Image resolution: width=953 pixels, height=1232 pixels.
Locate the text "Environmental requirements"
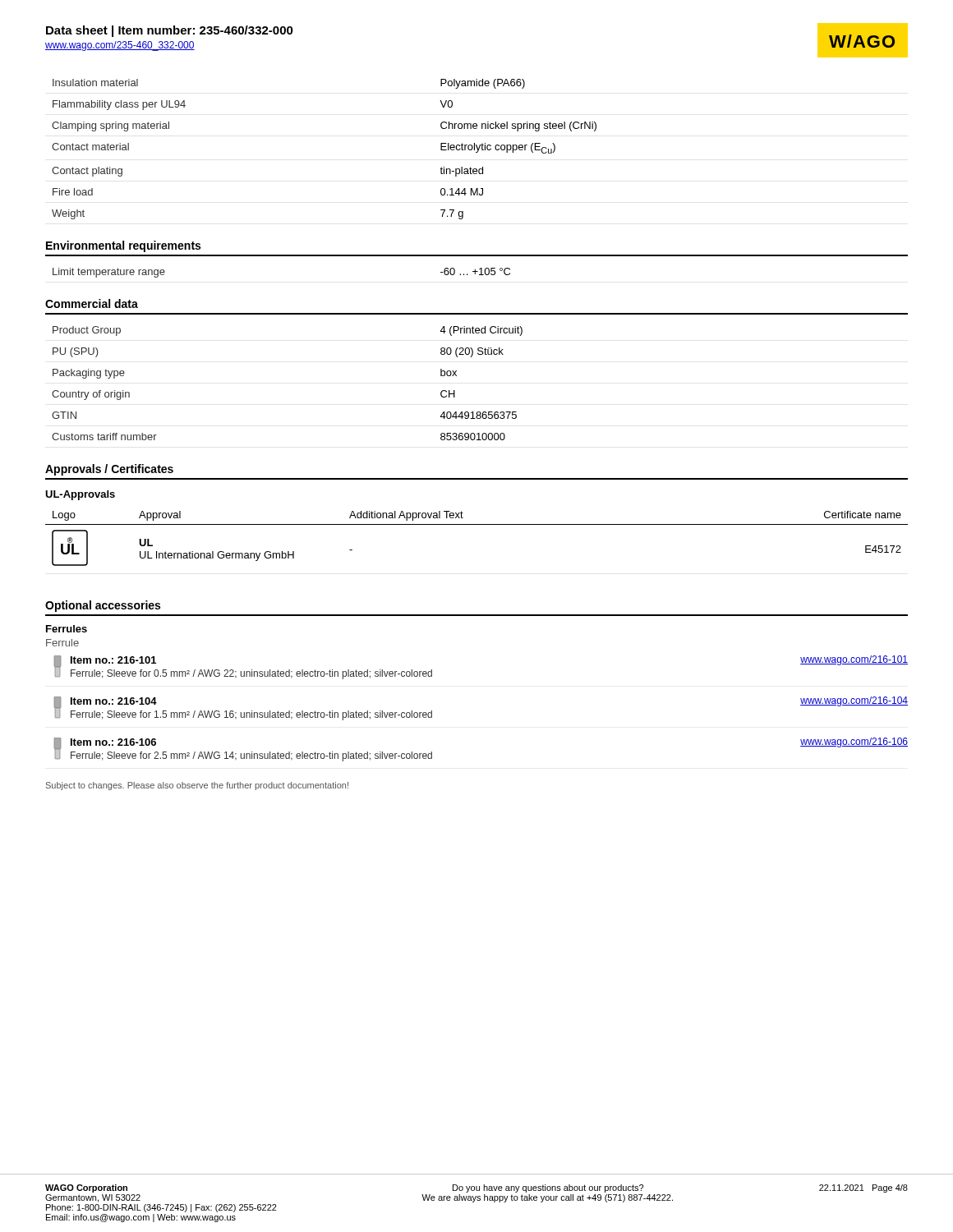(x=123, y=245)
